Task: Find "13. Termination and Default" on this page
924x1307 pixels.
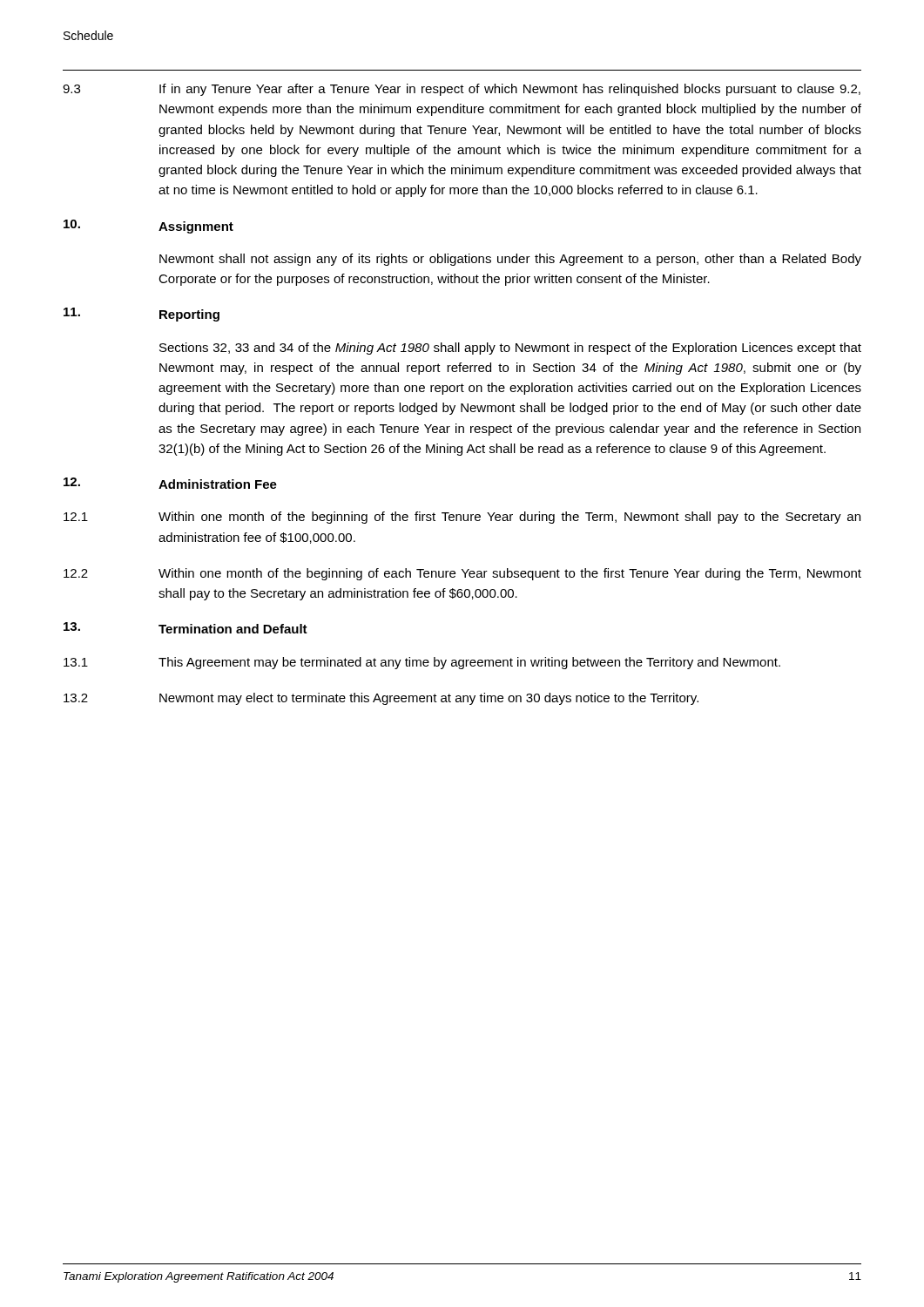Action: [185, 628]
